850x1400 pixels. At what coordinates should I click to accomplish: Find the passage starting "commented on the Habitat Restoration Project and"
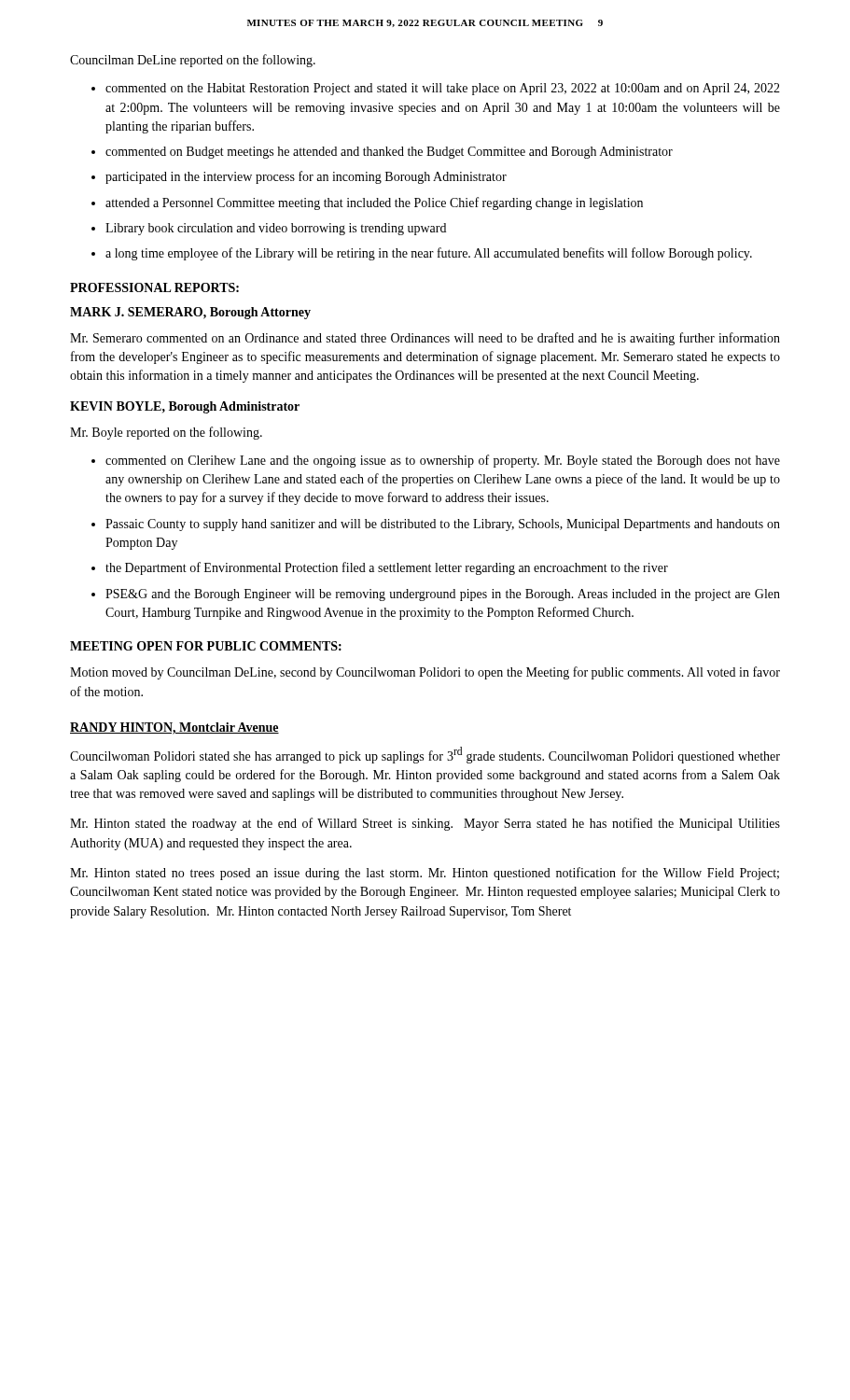point(443,107)
